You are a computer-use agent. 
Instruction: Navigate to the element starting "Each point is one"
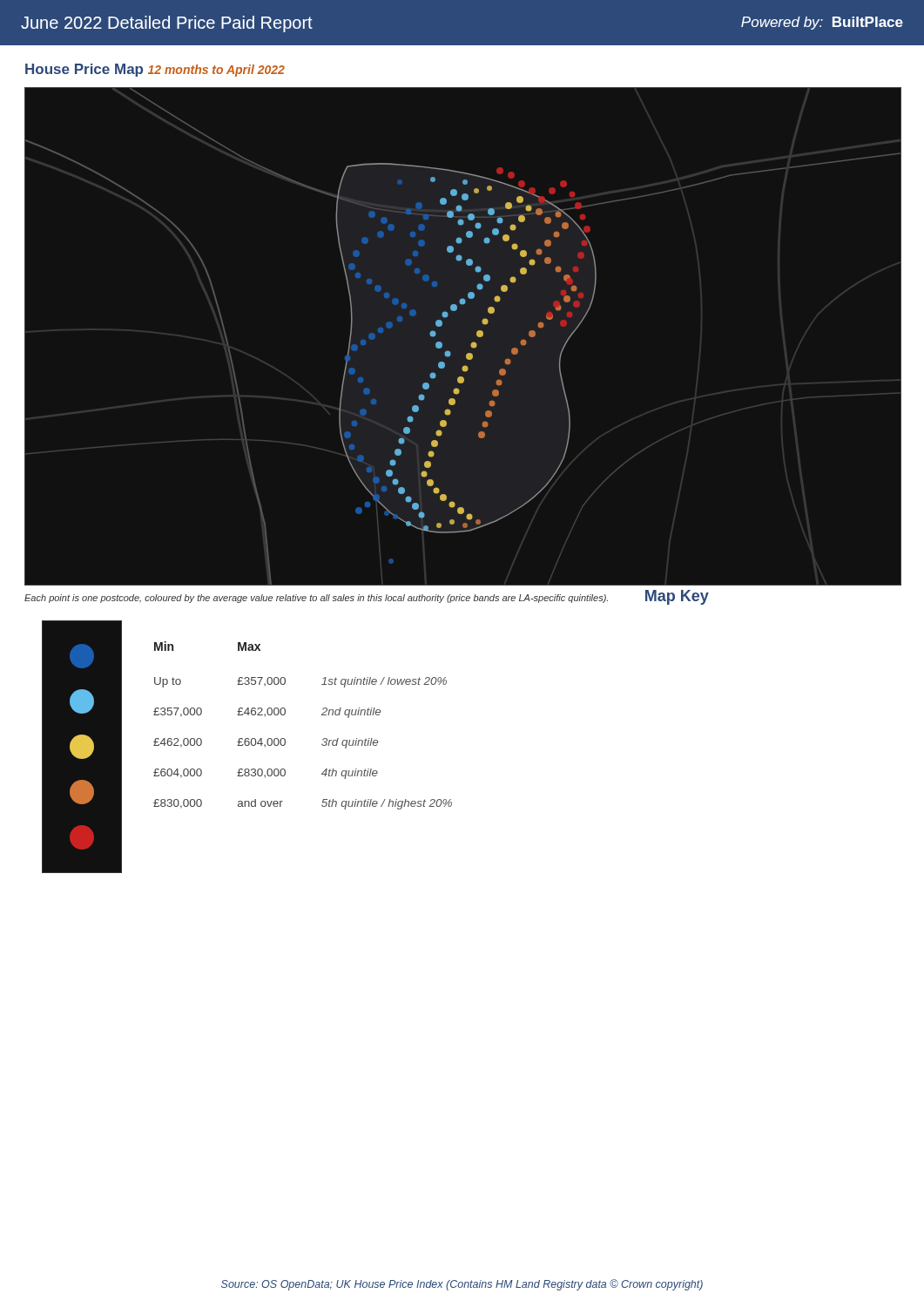(317, 598)
